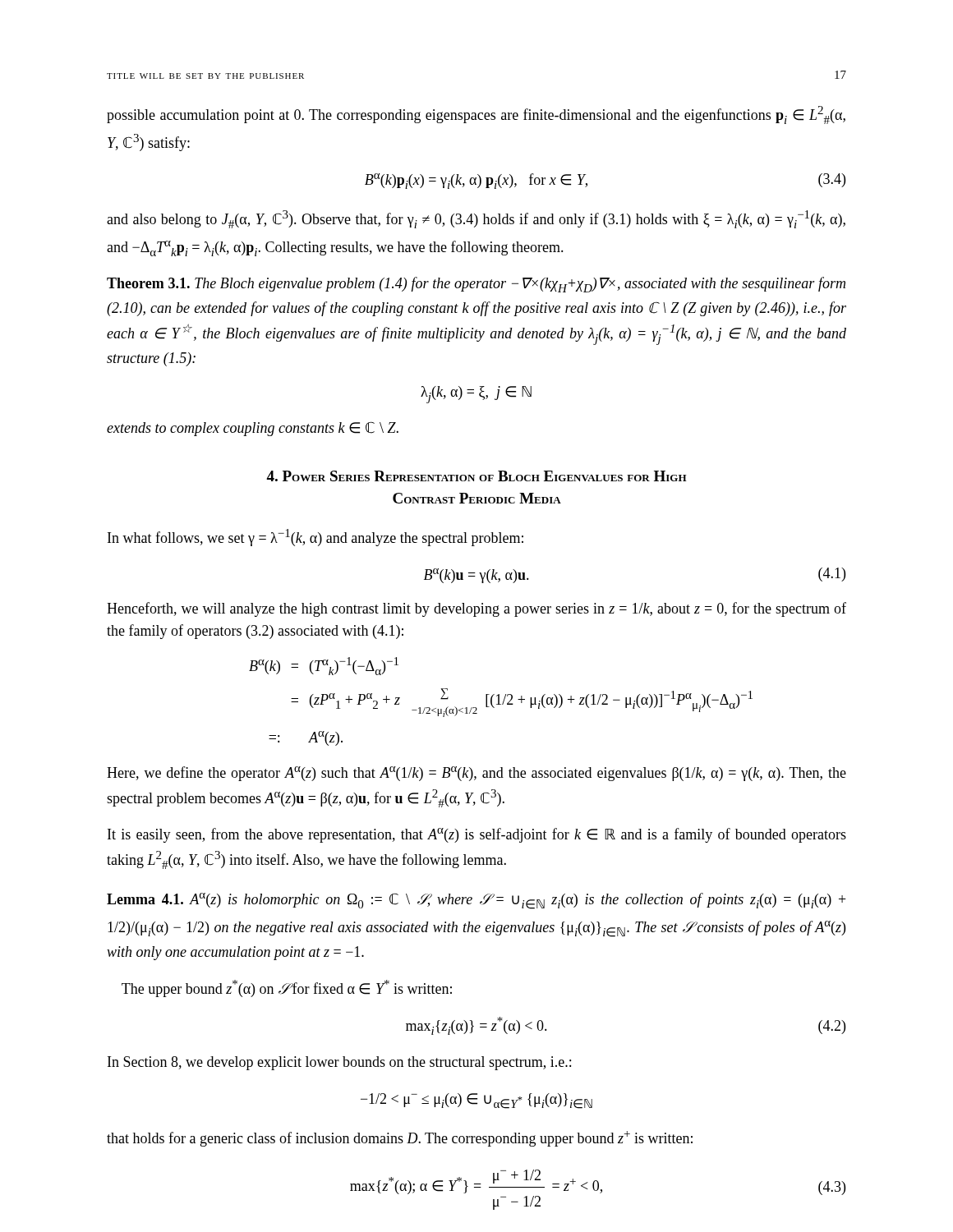Select the formula that reads "Bα(k)pi(x) = γi(k, α) pi(x), for x ∈"
The image size is (953, 1232).
point(476,180)
